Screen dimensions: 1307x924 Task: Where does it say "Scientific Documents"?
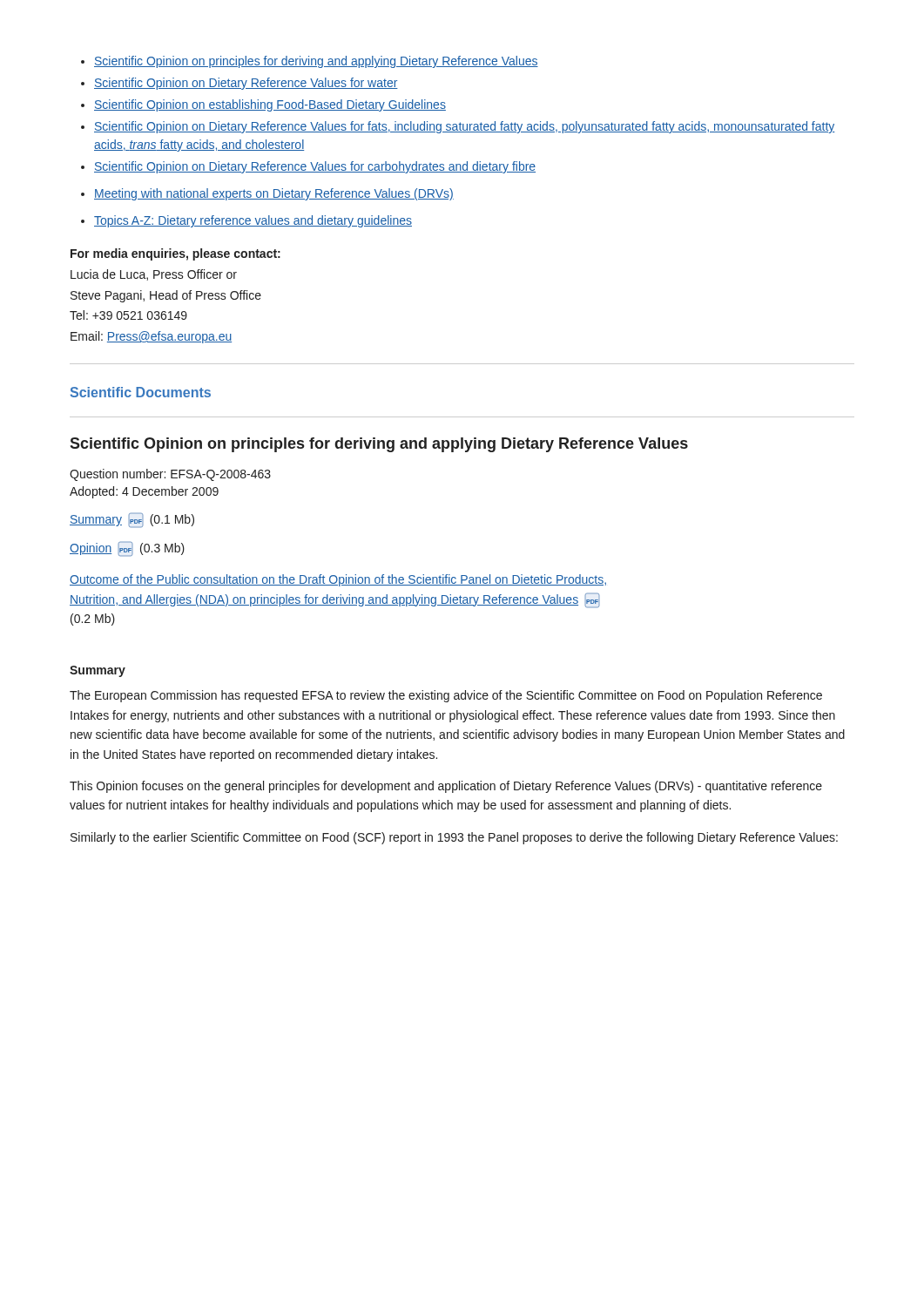pos(140,393)
